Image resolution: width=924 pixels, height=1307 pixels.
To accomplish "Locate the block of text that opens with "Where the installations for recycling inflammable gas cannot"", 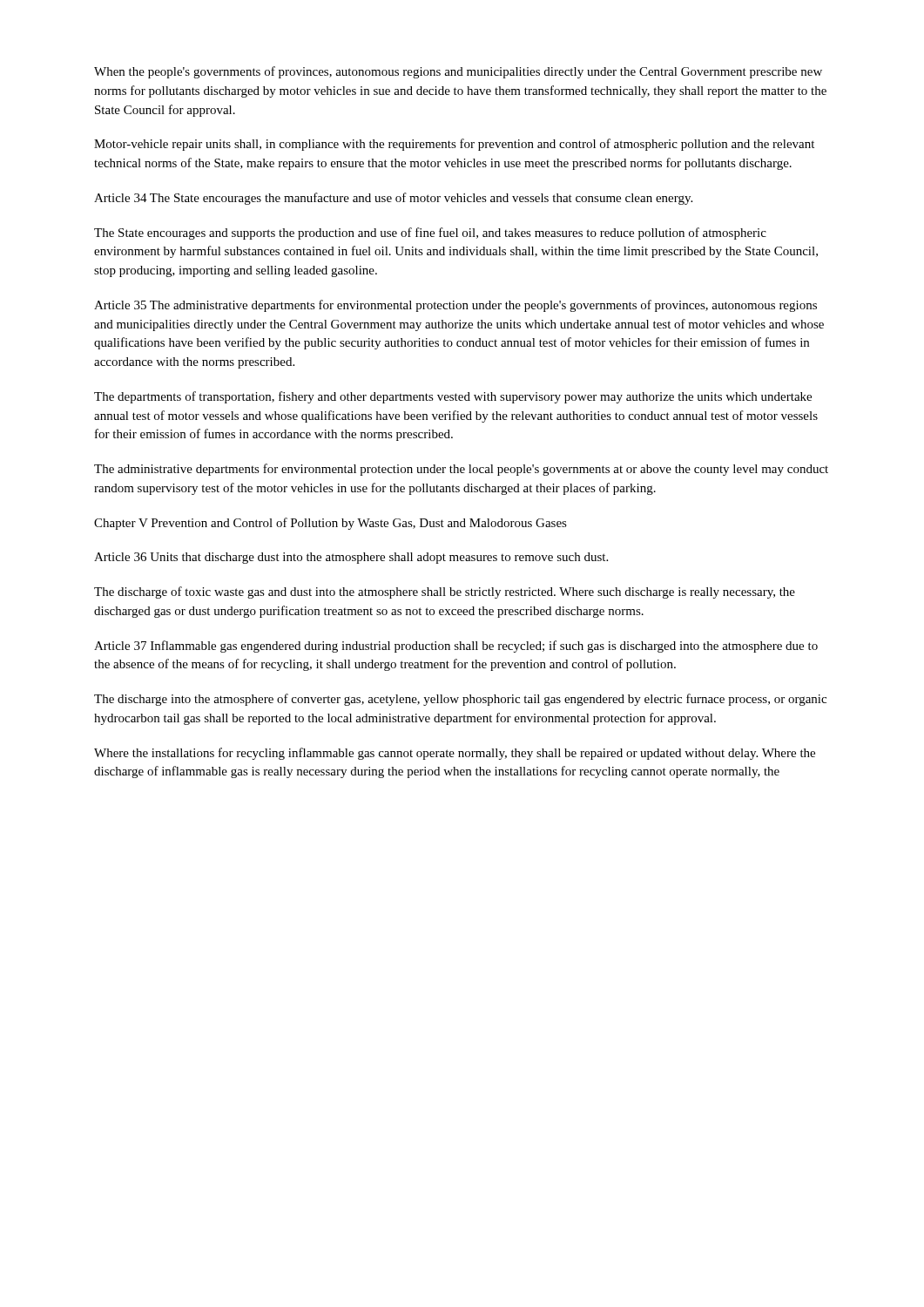I will [x=455, y=762].
